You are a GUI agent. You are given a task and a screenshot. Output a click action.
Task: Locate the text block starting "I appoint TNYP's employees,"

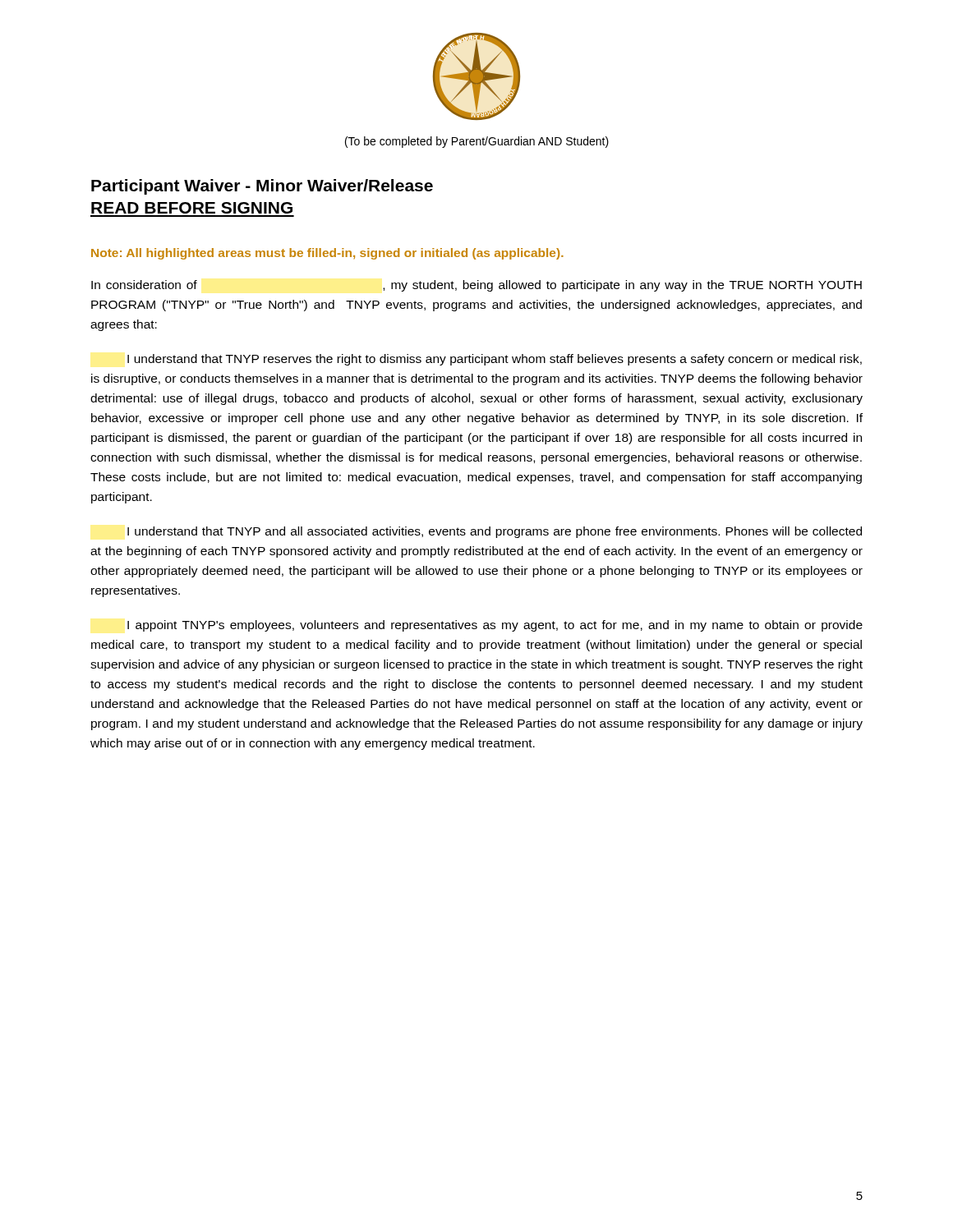click(x=476, y=684)
